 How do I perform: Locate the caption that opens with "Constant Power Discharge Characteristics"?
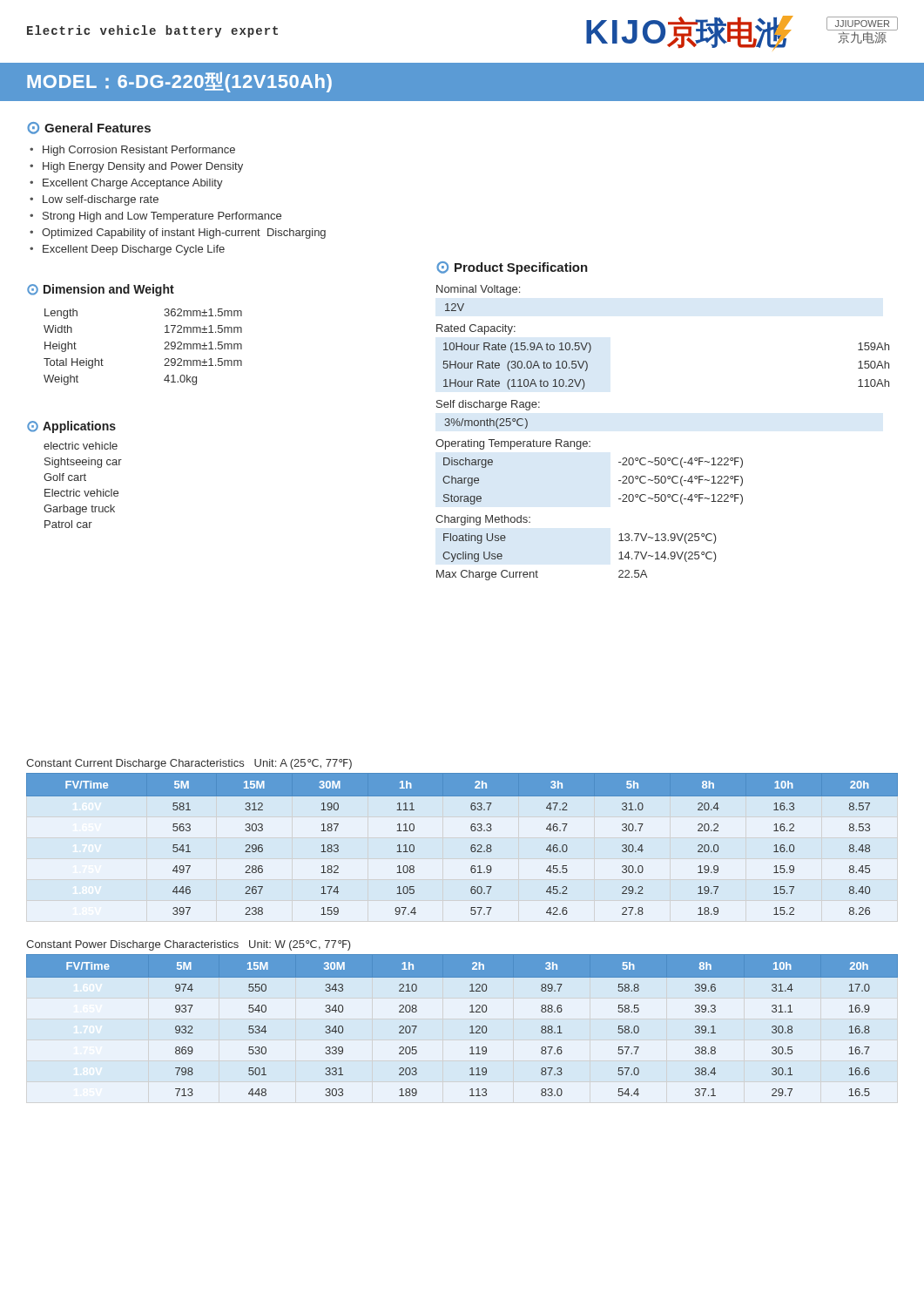click(189, 944)
